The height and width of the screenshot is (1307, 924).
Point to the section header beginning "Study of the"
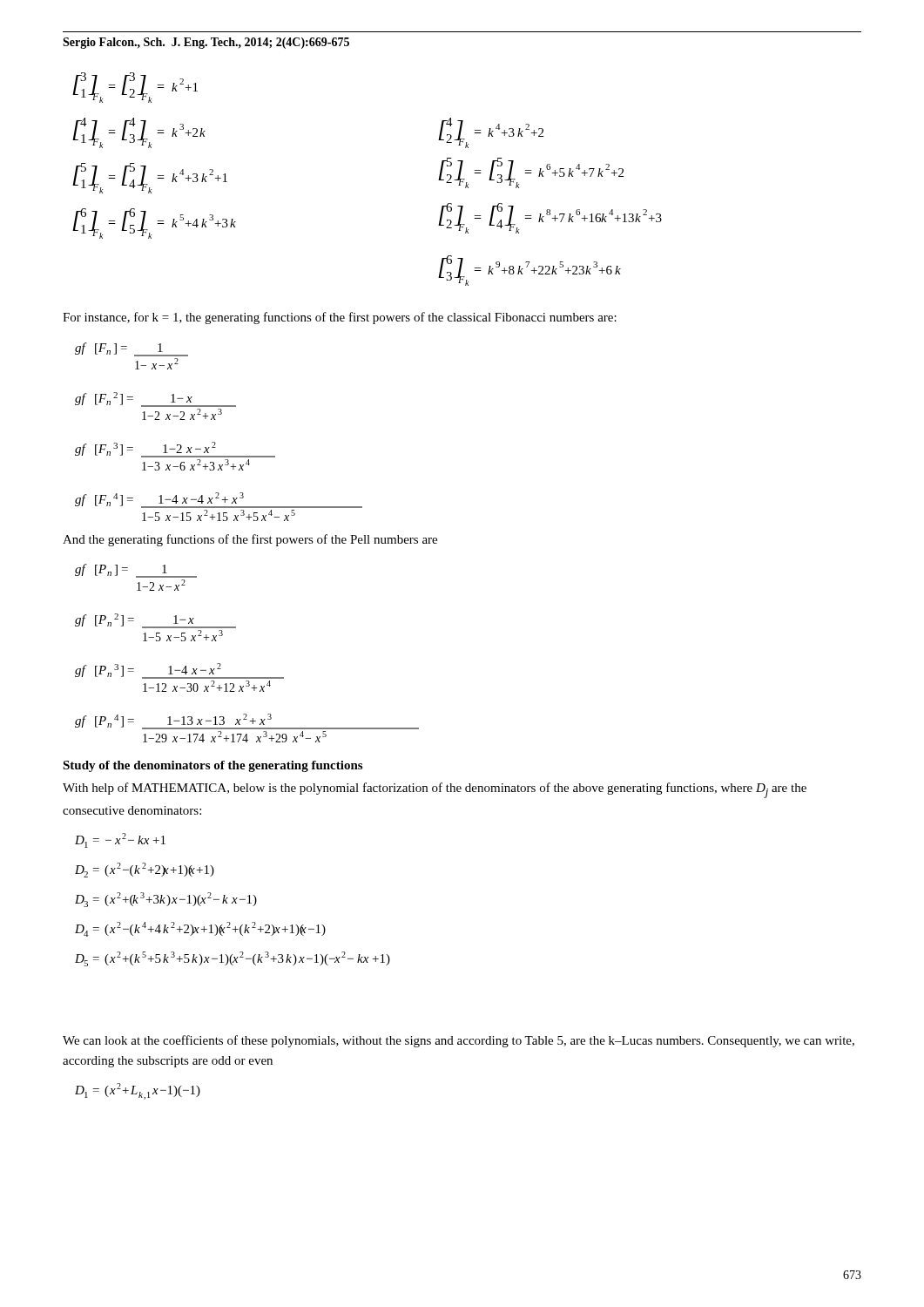pyautogui.click(x=213, y=765)
